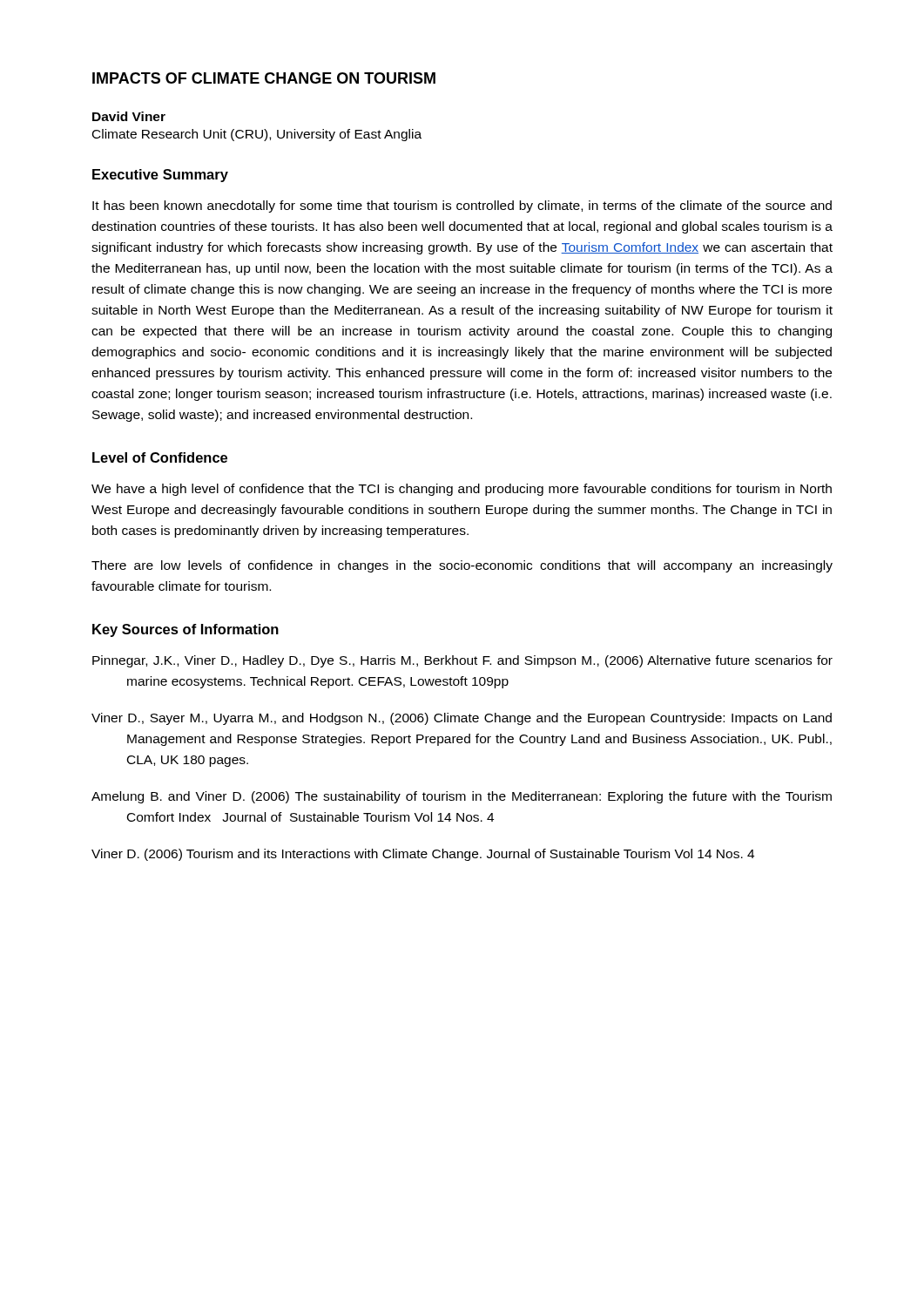
Task: Locate the list item with the text "Viner D. (2006) Tourism and its Interactions with"
Action: pyautogui.click(x=423, y=854)
